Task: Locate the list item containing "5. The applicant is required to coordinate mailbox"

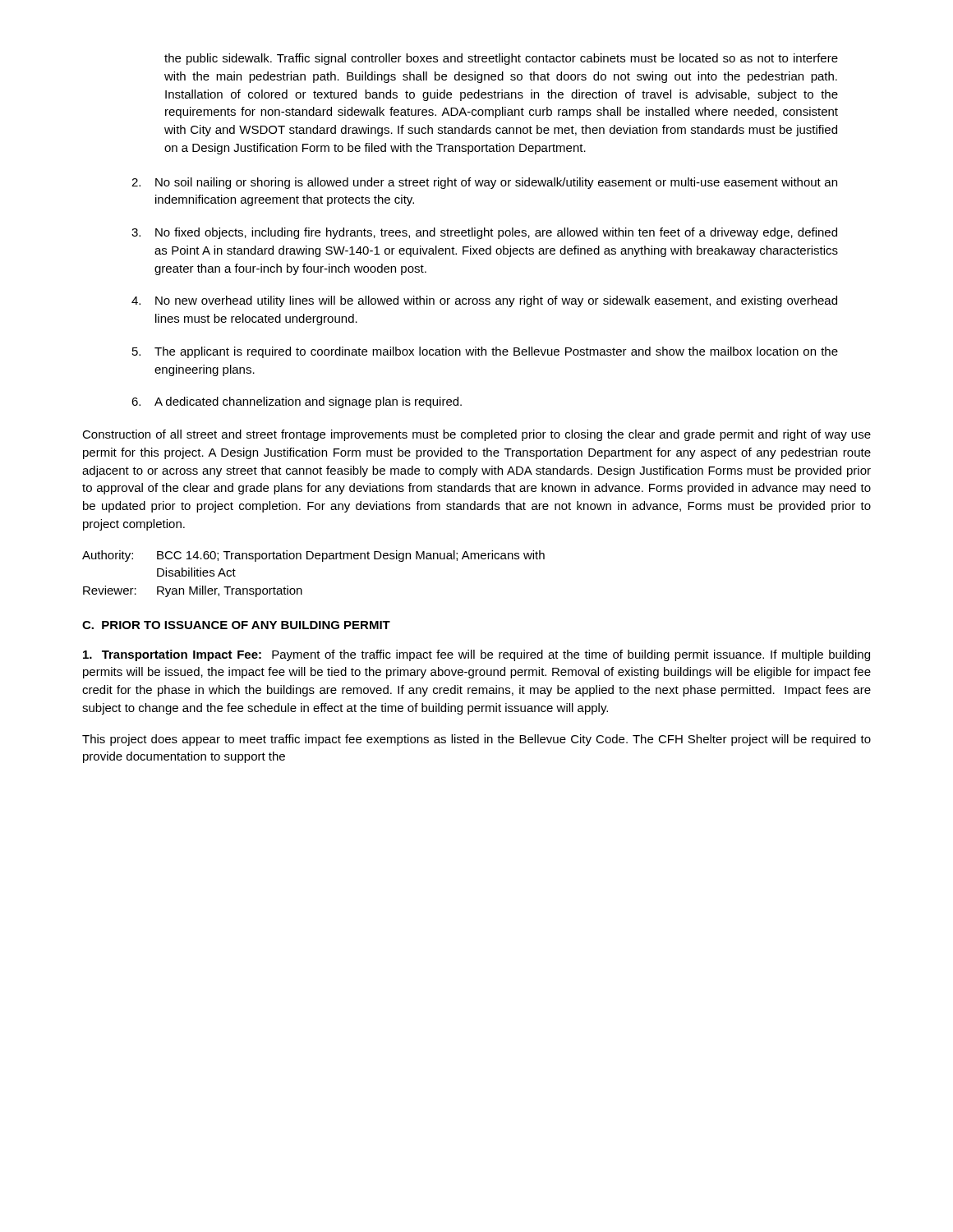Action: pyautogui.click(x=485, y=360)
